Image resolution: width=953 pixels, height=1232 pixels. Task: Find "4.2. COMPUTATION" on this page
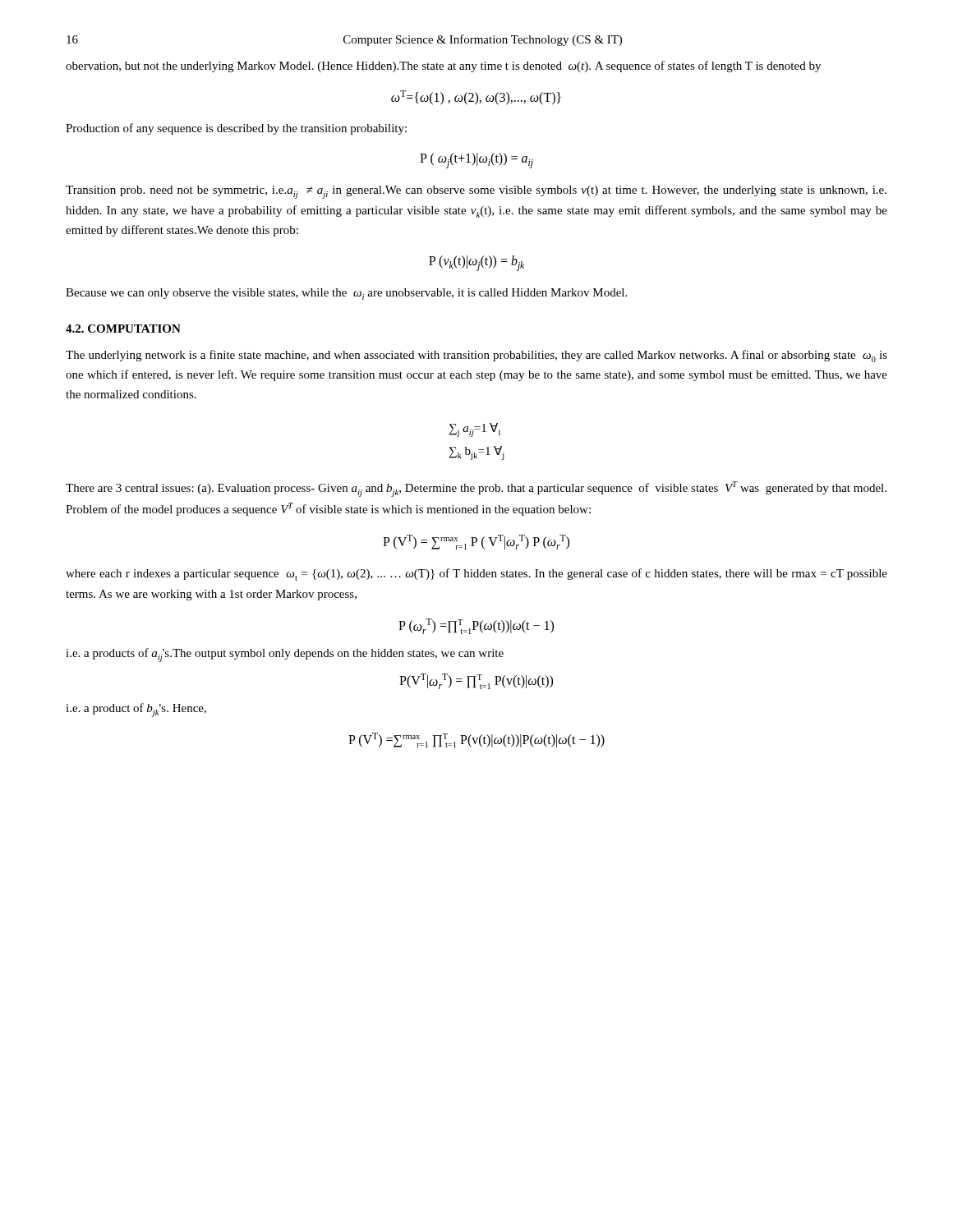[x=123, y=328]
